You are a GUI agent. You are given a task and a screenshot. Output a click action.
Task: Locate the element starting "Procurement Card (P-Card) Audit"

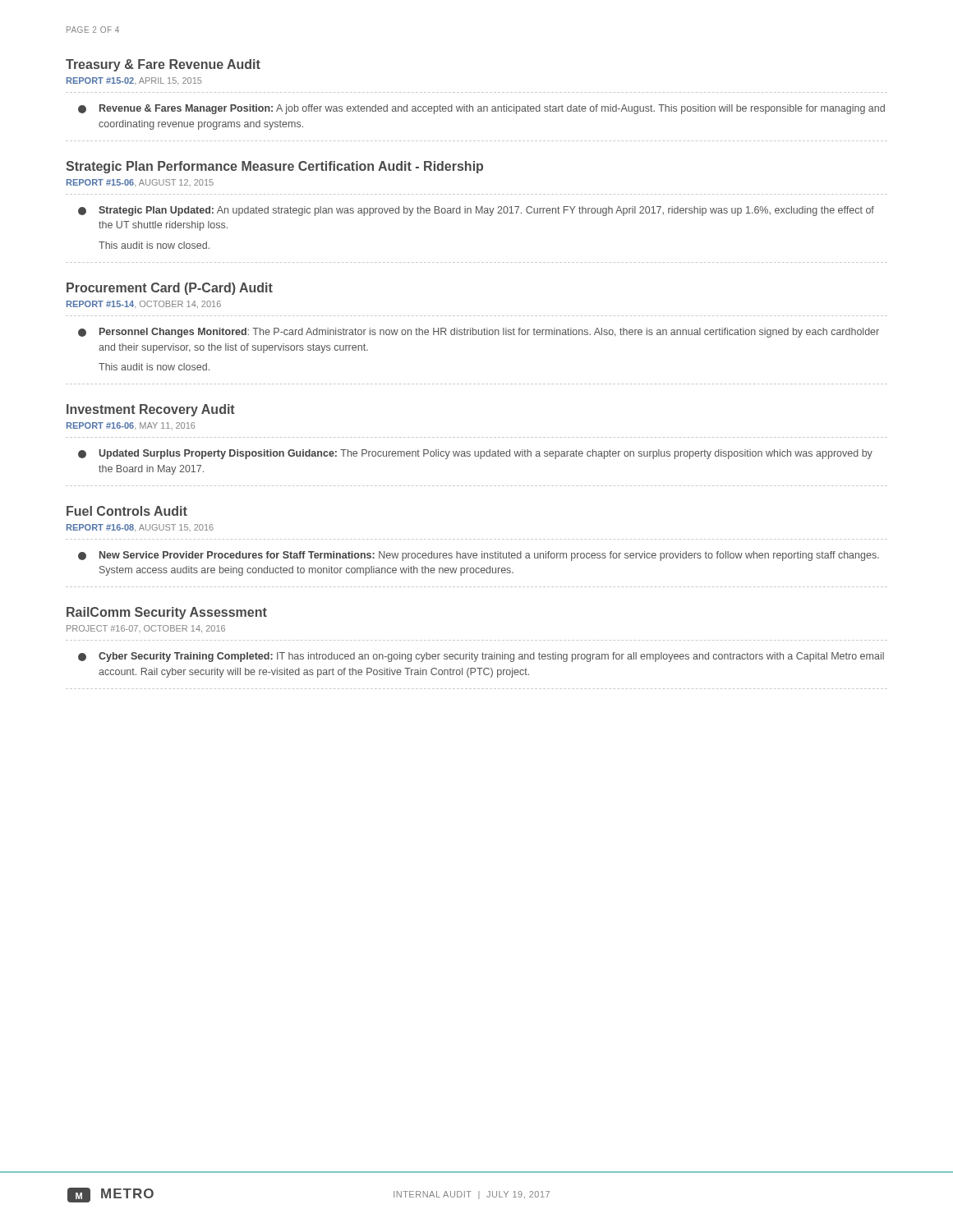click(x=169, y=288)
